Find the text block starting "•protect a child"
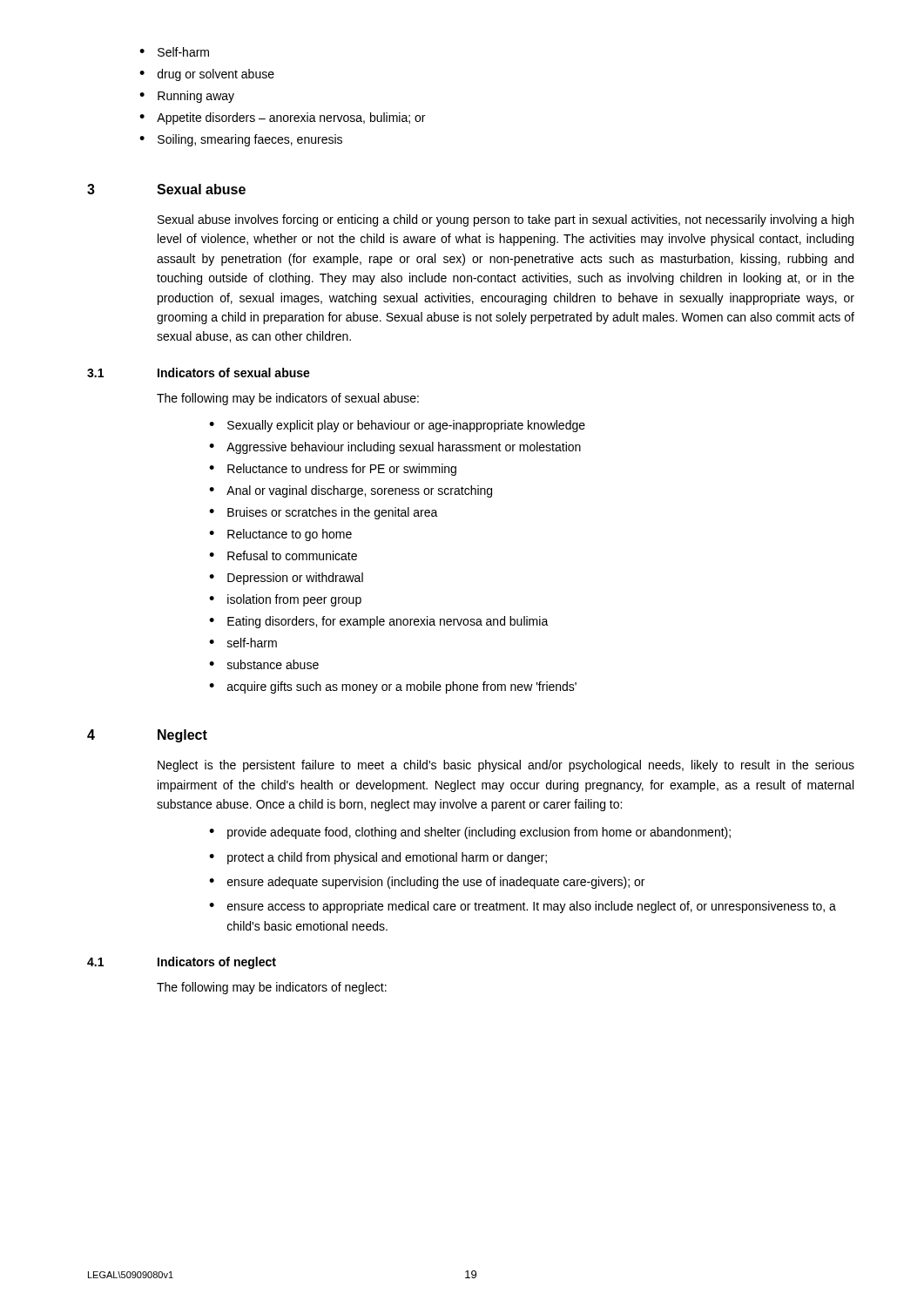This screenshot has width=924, height=1307. pyautogui.click(x=378, y=857)
